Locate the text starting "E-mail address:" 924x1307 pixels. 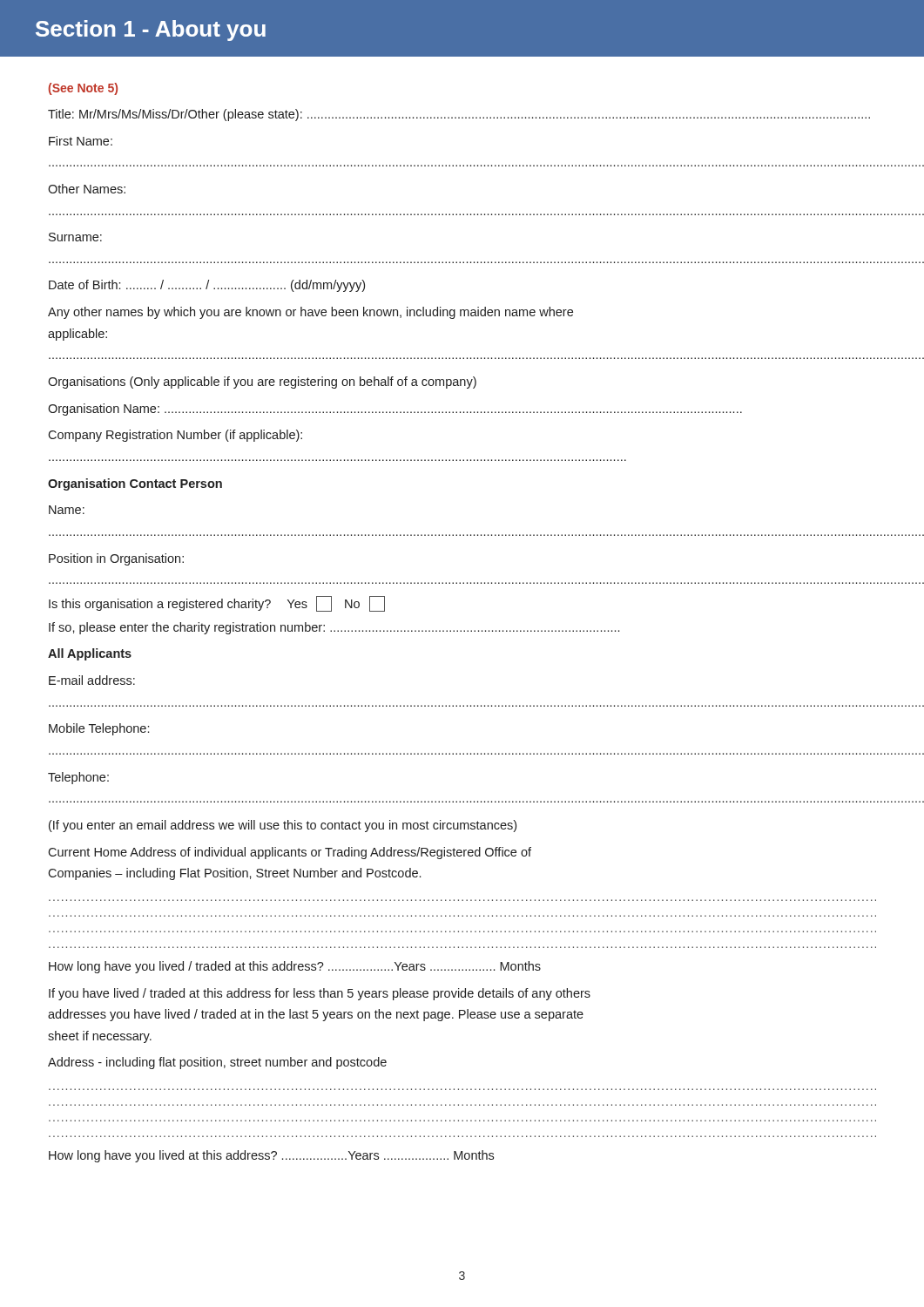(92, 680)
